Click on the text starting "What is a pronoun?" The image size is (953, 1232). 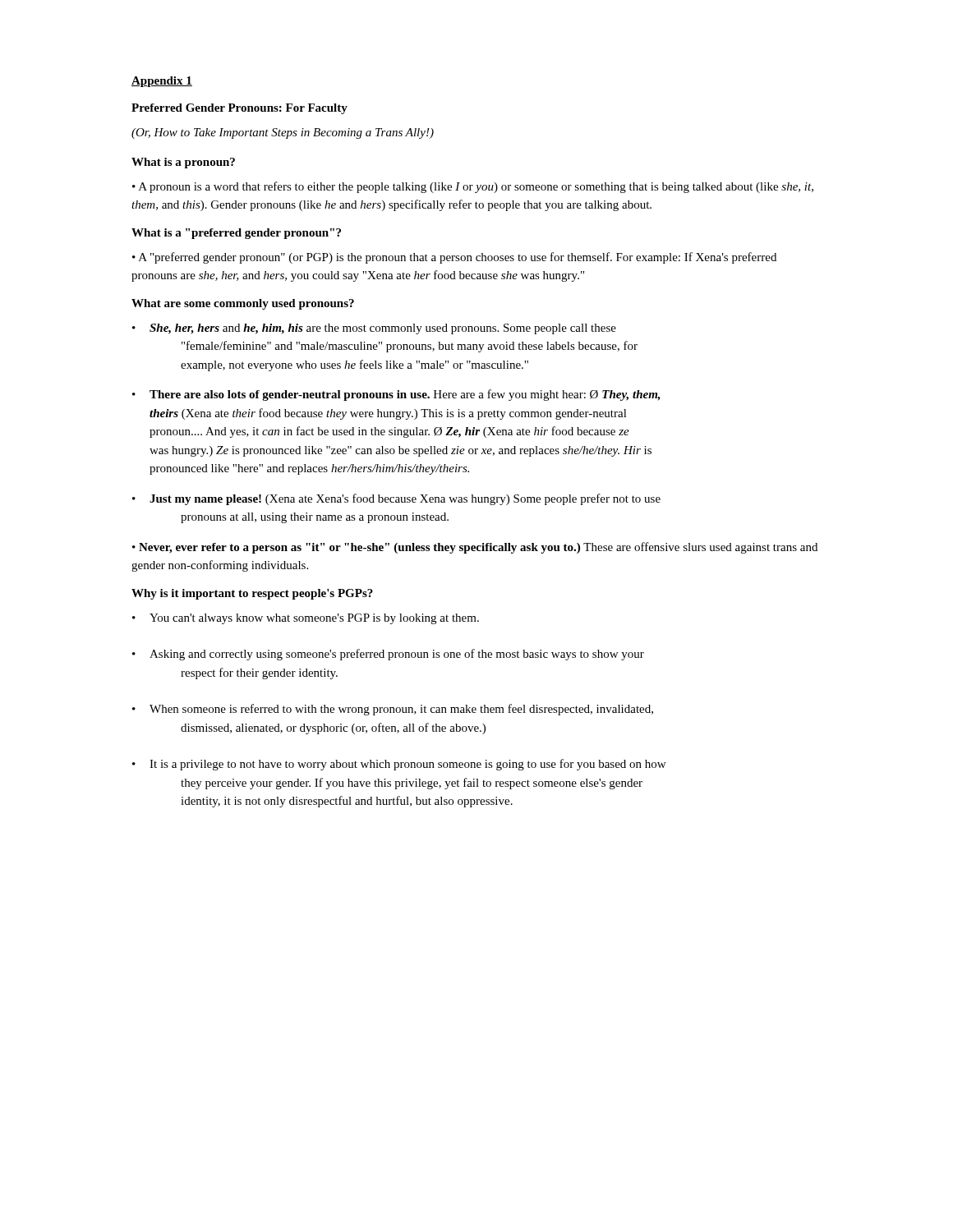[x=184, y=161]
